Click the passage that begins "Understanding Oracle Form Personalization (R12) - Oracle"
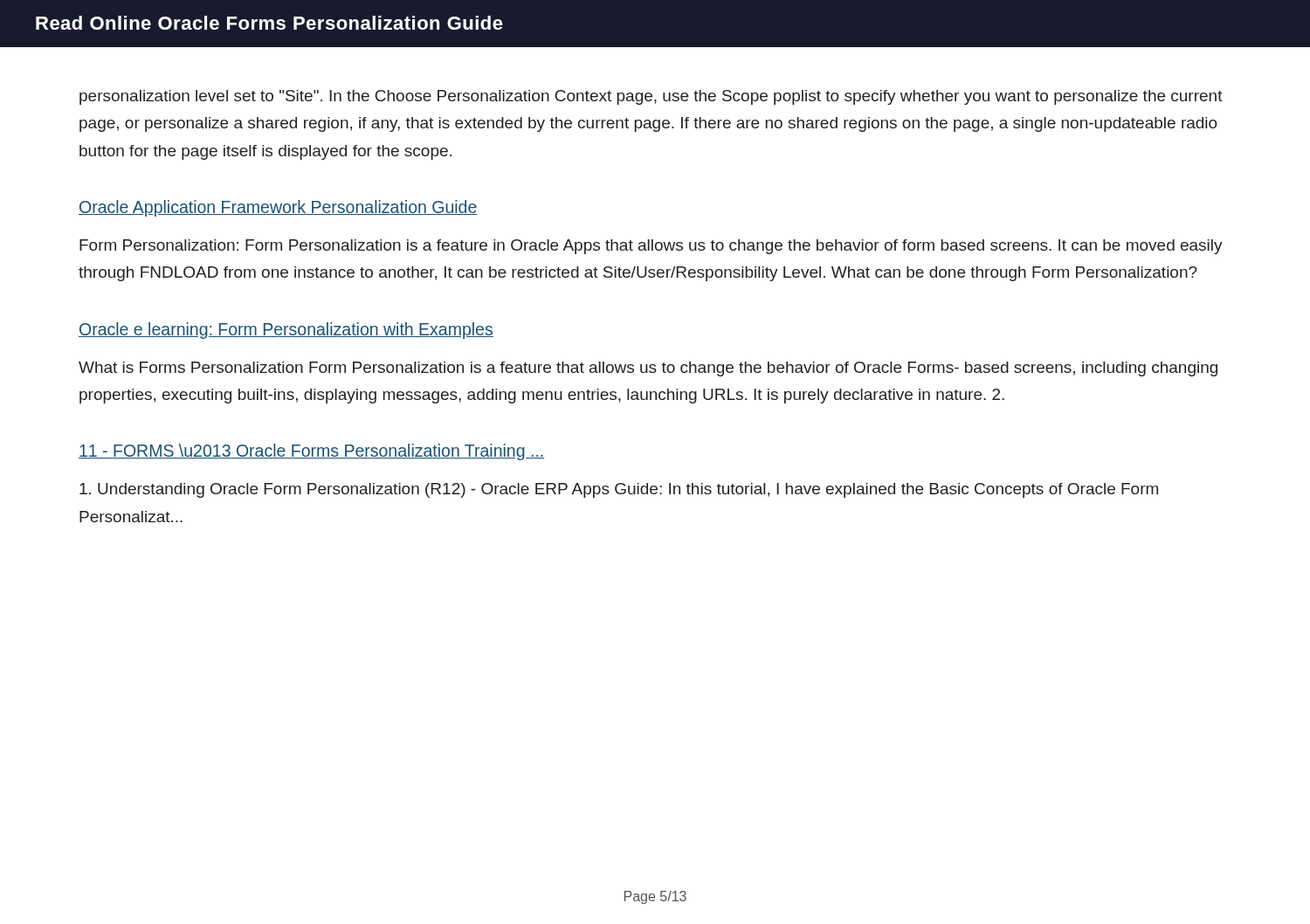This screenshot has width=1310, height=924. [619, 503]
